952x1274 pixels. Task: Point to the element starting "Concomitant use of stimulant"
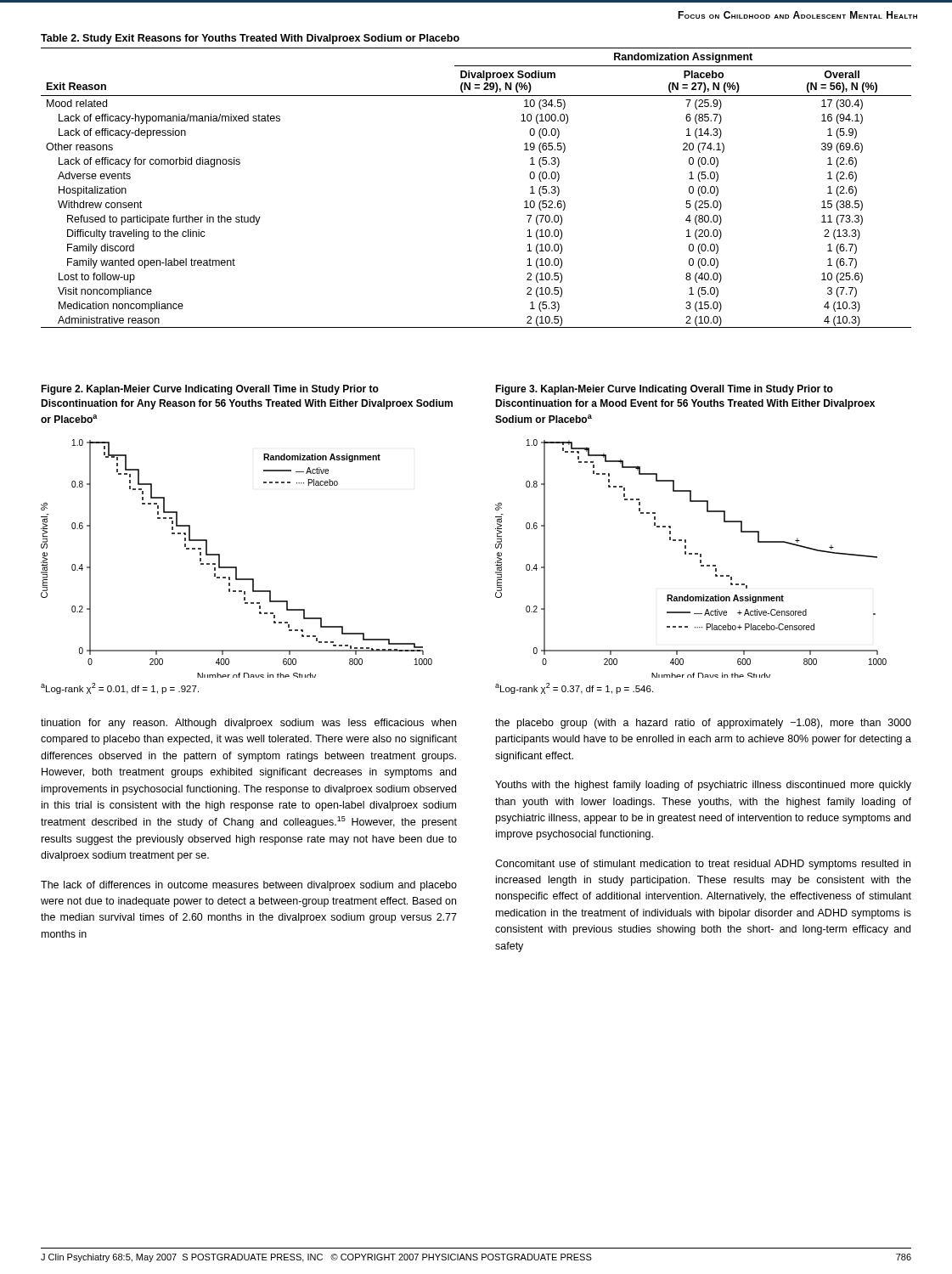(x=703, y=905)
